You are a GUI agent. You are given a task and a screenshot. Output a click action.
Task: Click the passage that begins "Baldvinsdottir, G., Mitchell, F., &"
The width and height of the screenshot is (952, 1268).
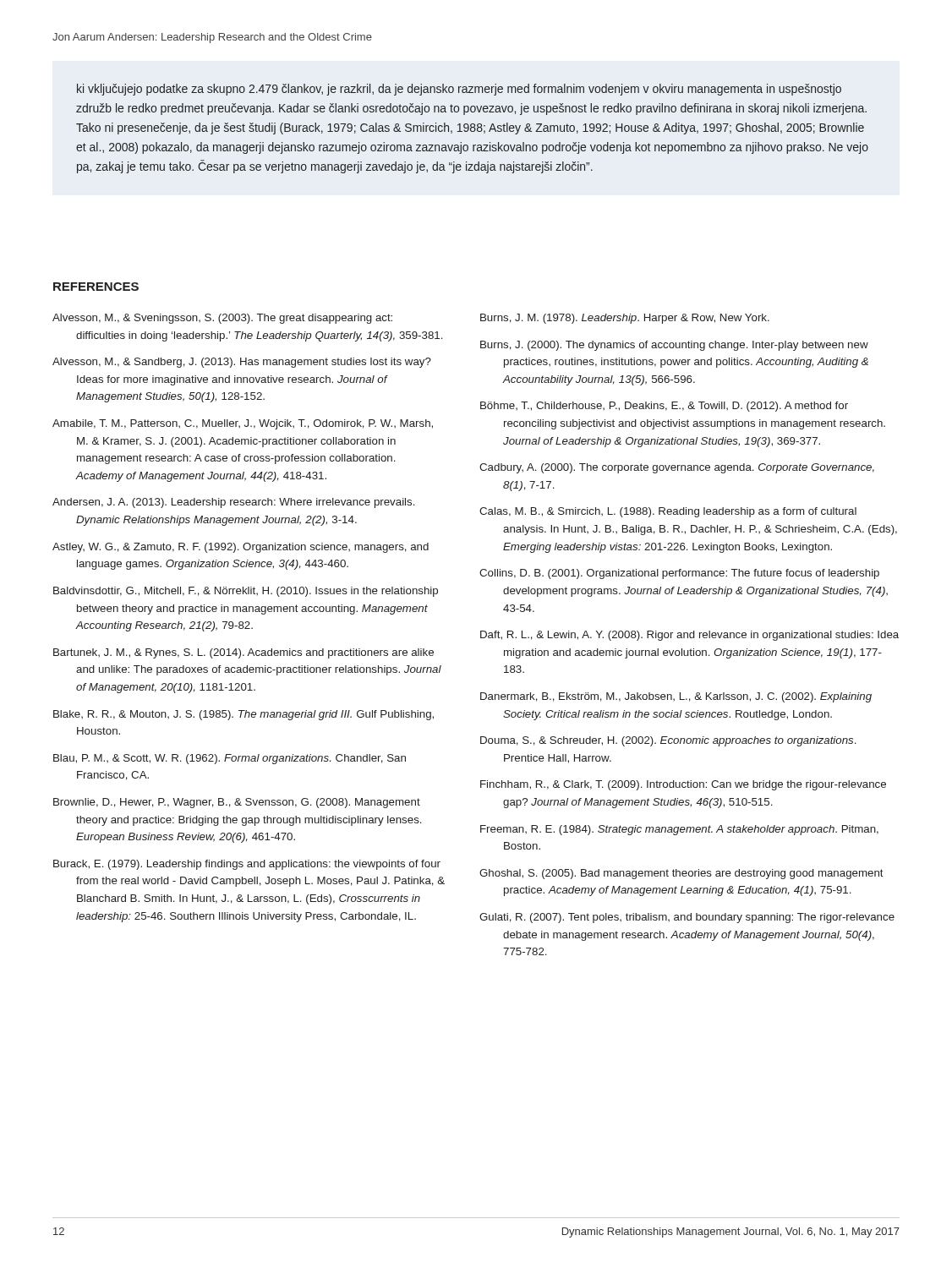pyautogui.click(x=246, y=608)
